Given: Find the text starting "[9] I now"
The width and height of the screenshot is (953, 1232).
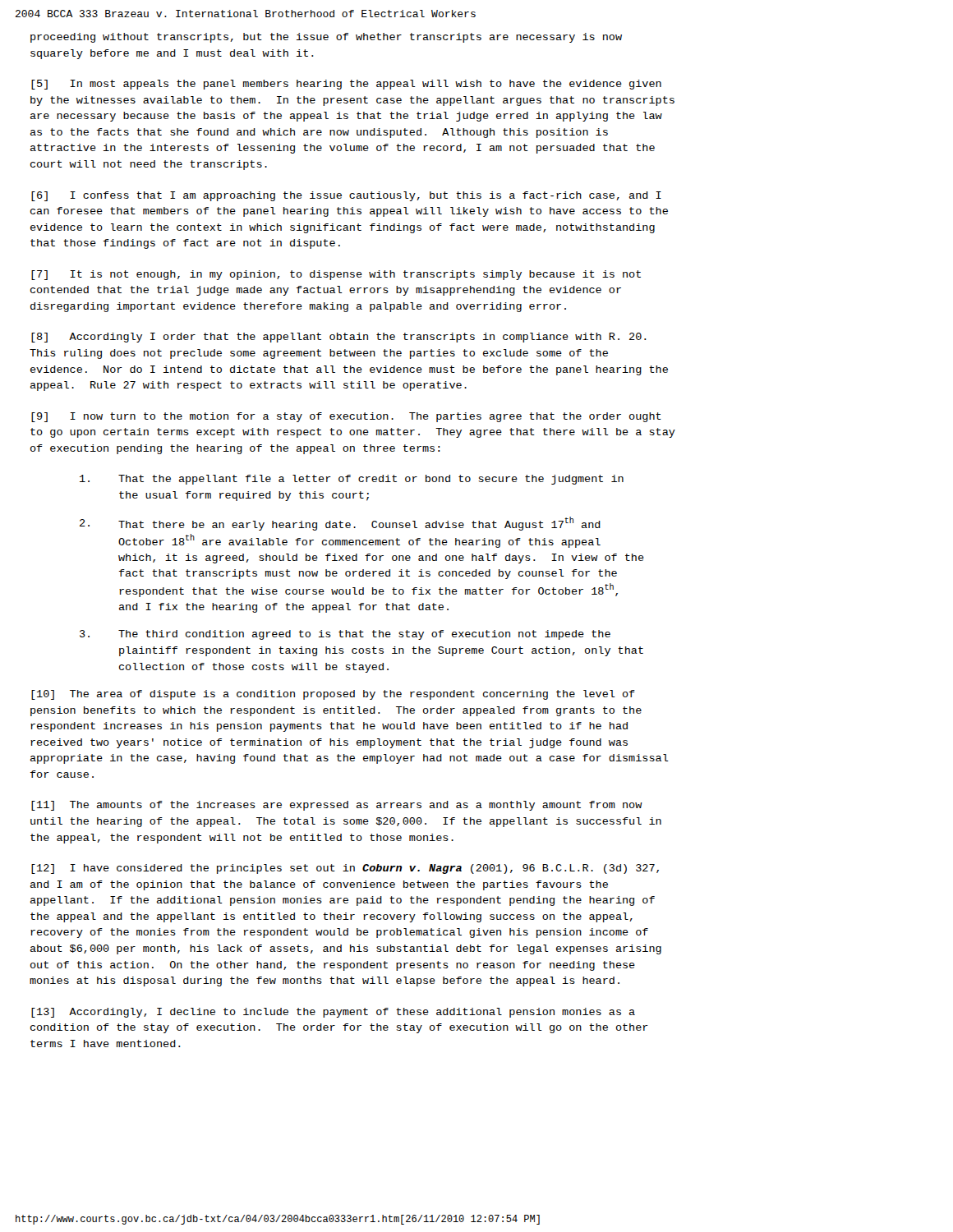Looking at the screenshot, I should click(x=352, y=433).
